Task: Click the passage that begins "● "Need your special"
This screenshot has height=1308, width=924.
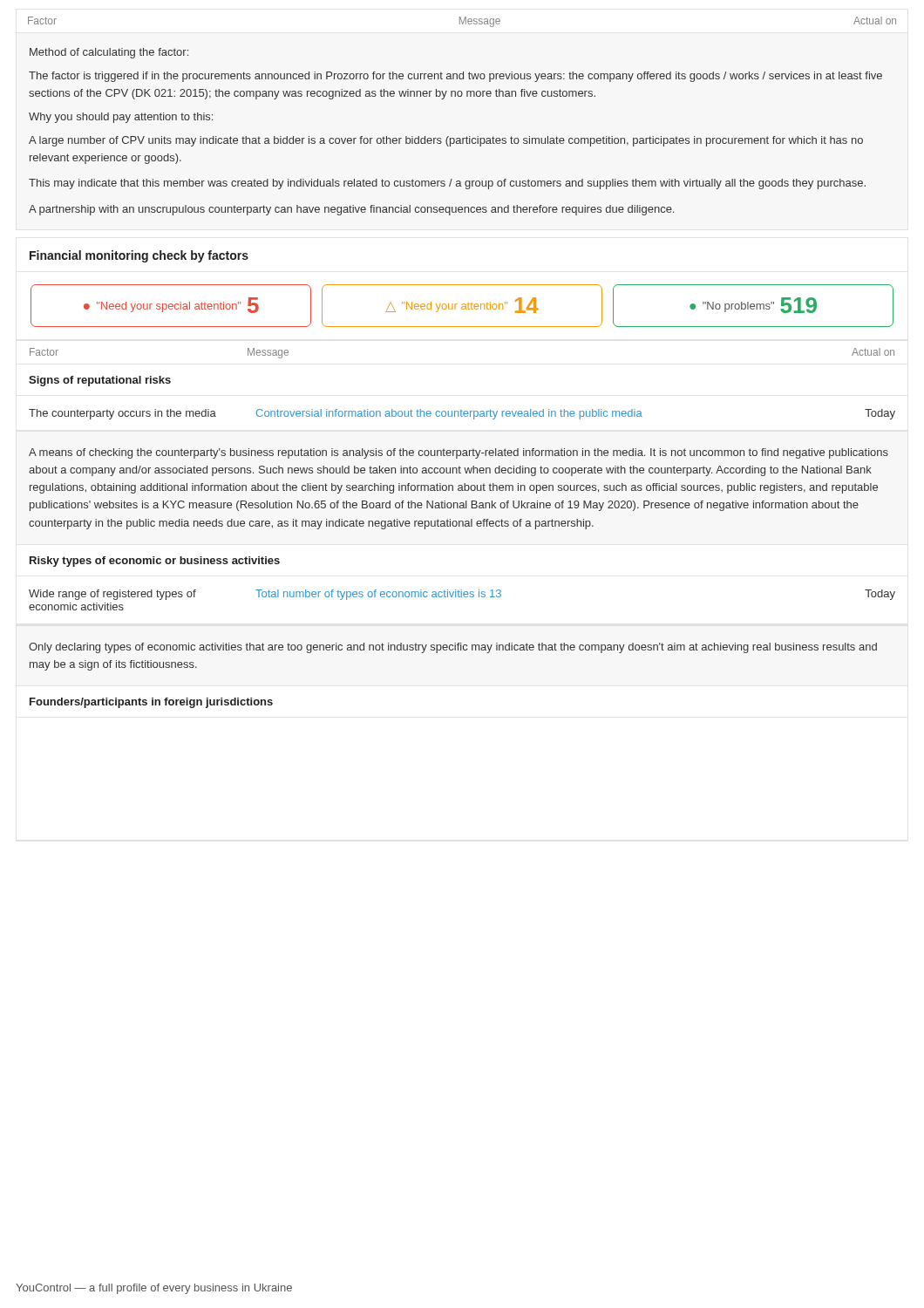Action: coord(462,306)
